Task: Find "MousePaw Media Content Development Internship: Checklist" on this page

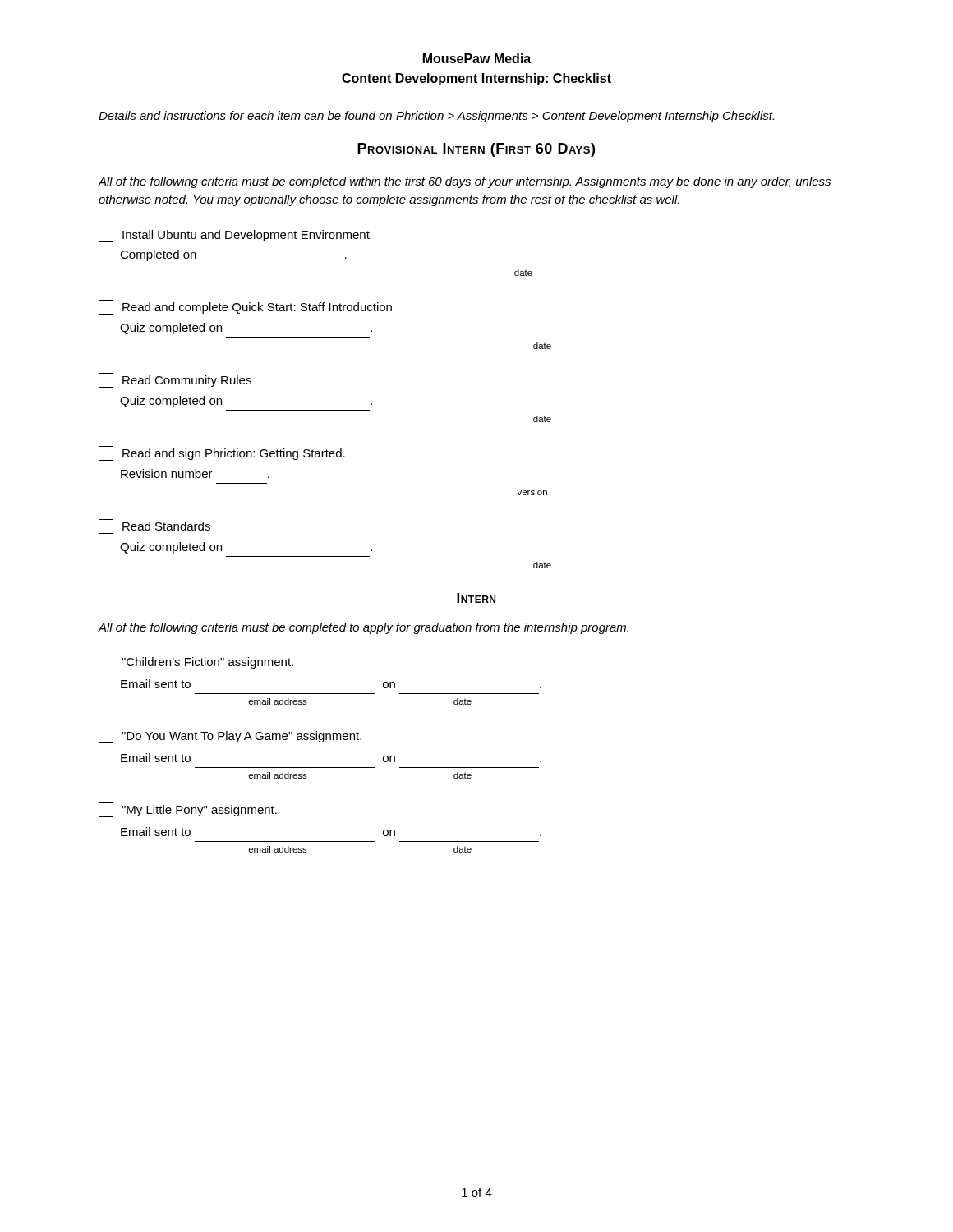Action: click(x=476, y=69)
